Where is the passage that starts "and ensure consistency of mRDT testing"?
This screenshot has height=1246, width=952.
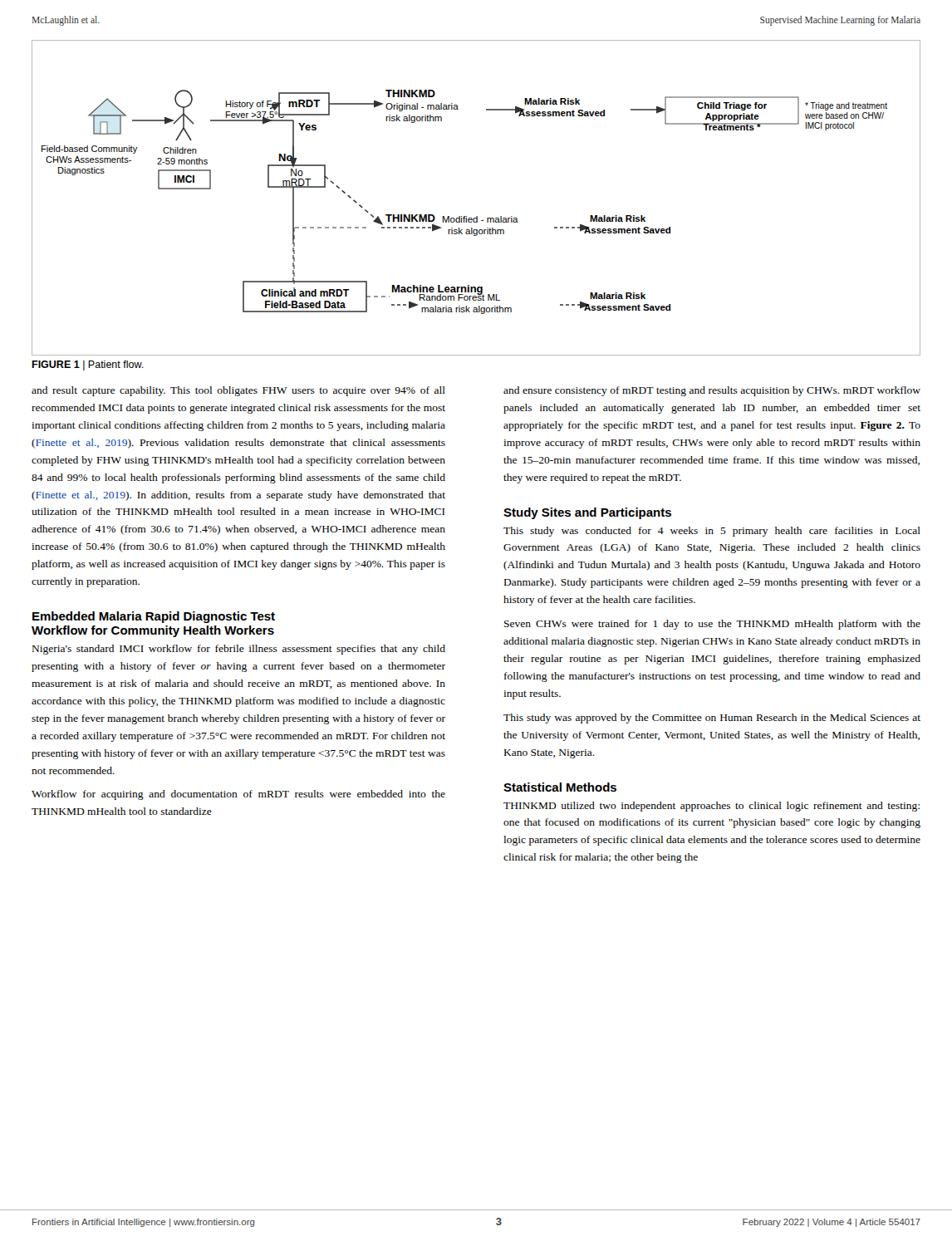click(x=712, y=433)
